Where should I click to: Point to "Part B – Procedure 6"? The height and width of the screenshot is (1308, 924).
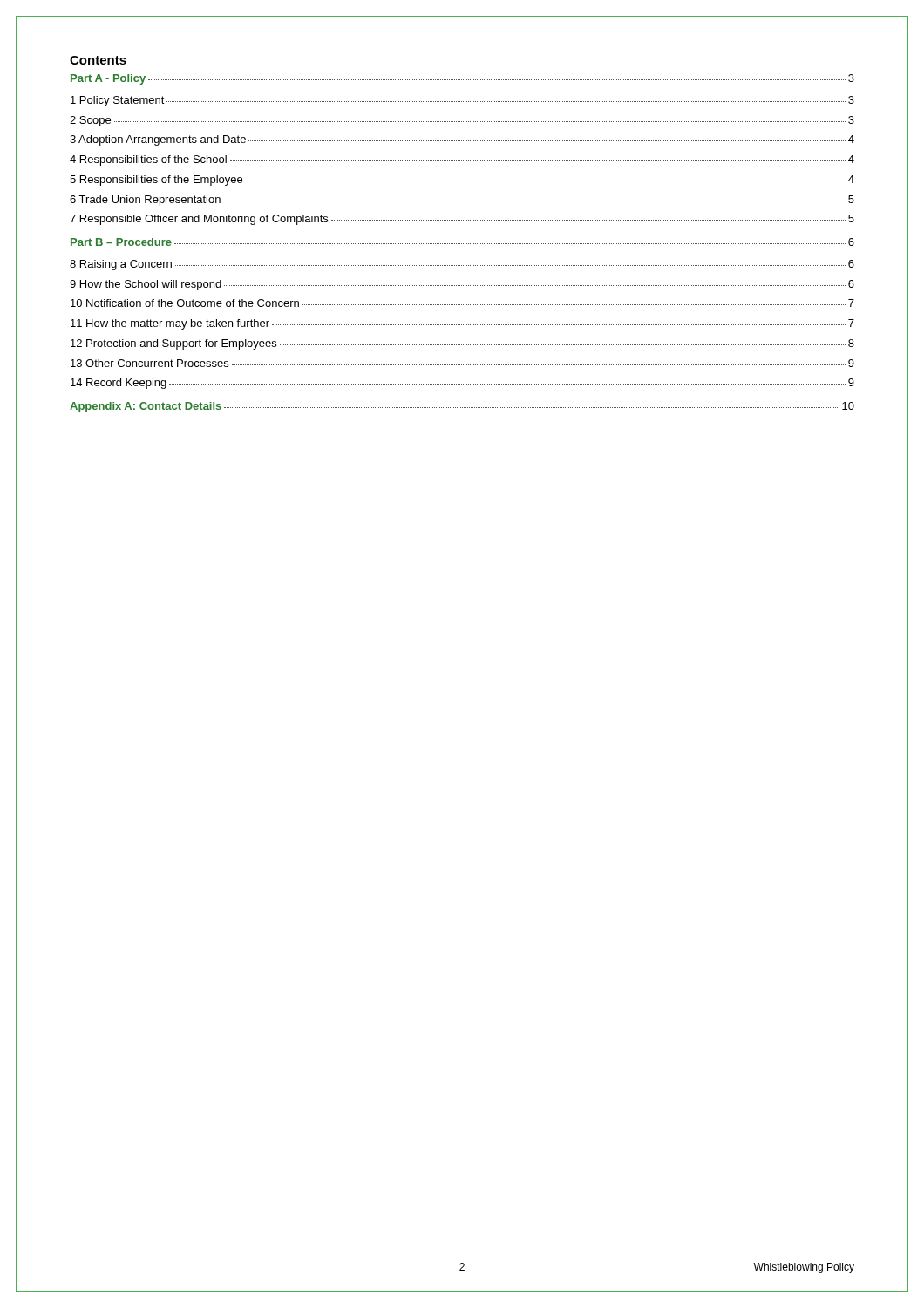pos(462,243)
